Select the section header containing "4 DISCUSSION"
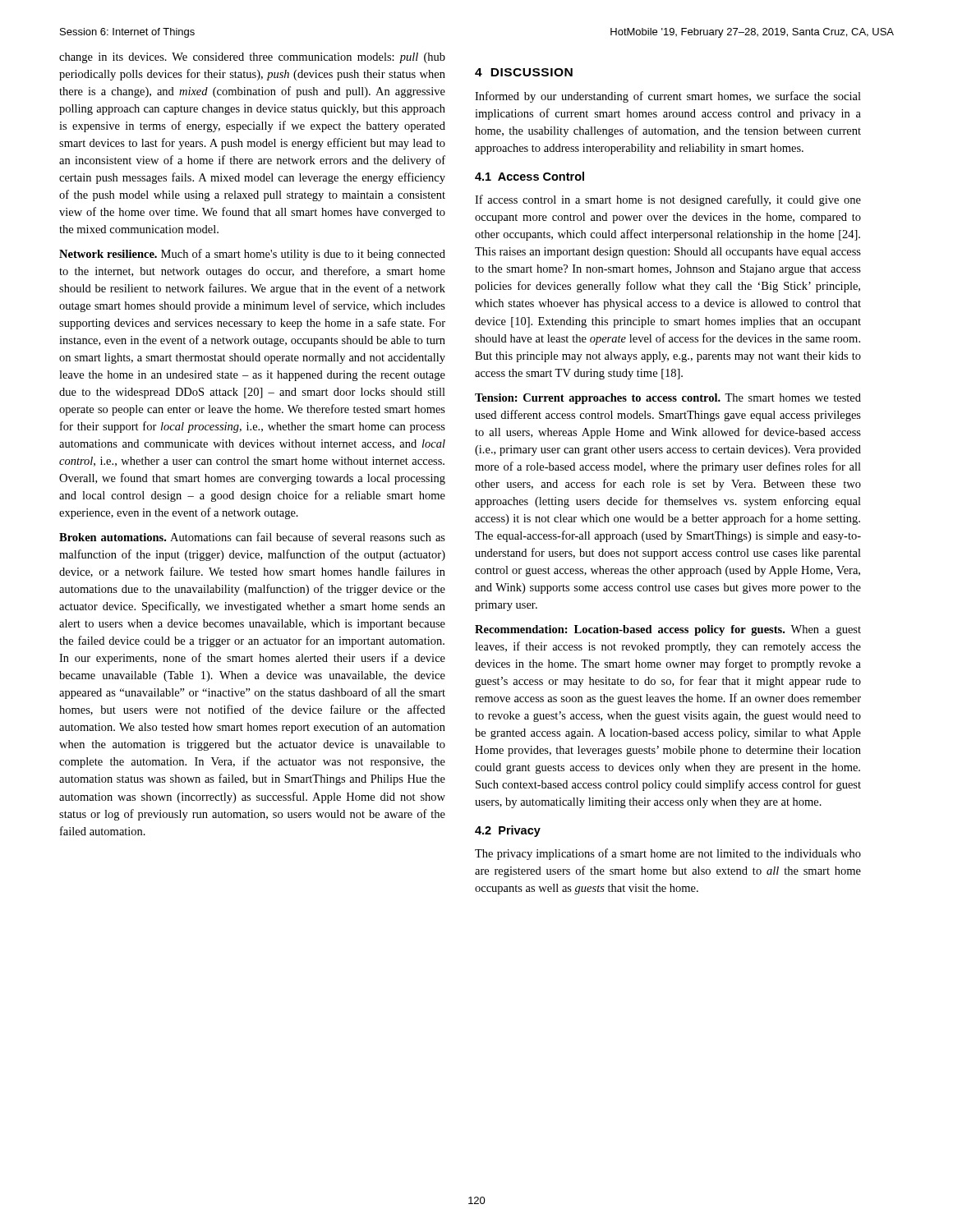The height and width of the screenshot is (1232, 953). (524, 72)
